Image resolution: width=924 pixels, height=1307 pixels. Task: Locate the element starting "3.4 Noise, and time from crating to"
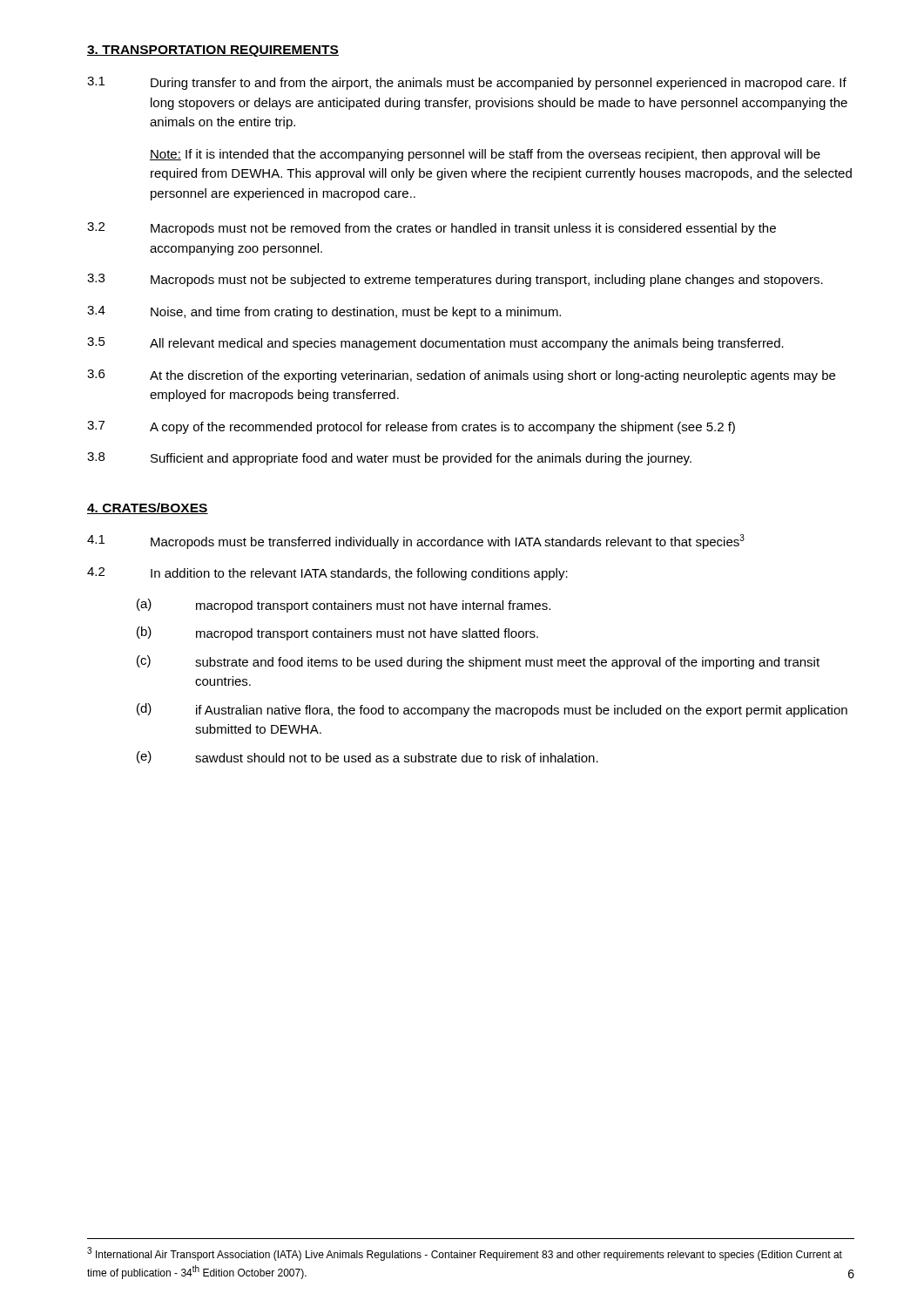[x=471, y=312]
